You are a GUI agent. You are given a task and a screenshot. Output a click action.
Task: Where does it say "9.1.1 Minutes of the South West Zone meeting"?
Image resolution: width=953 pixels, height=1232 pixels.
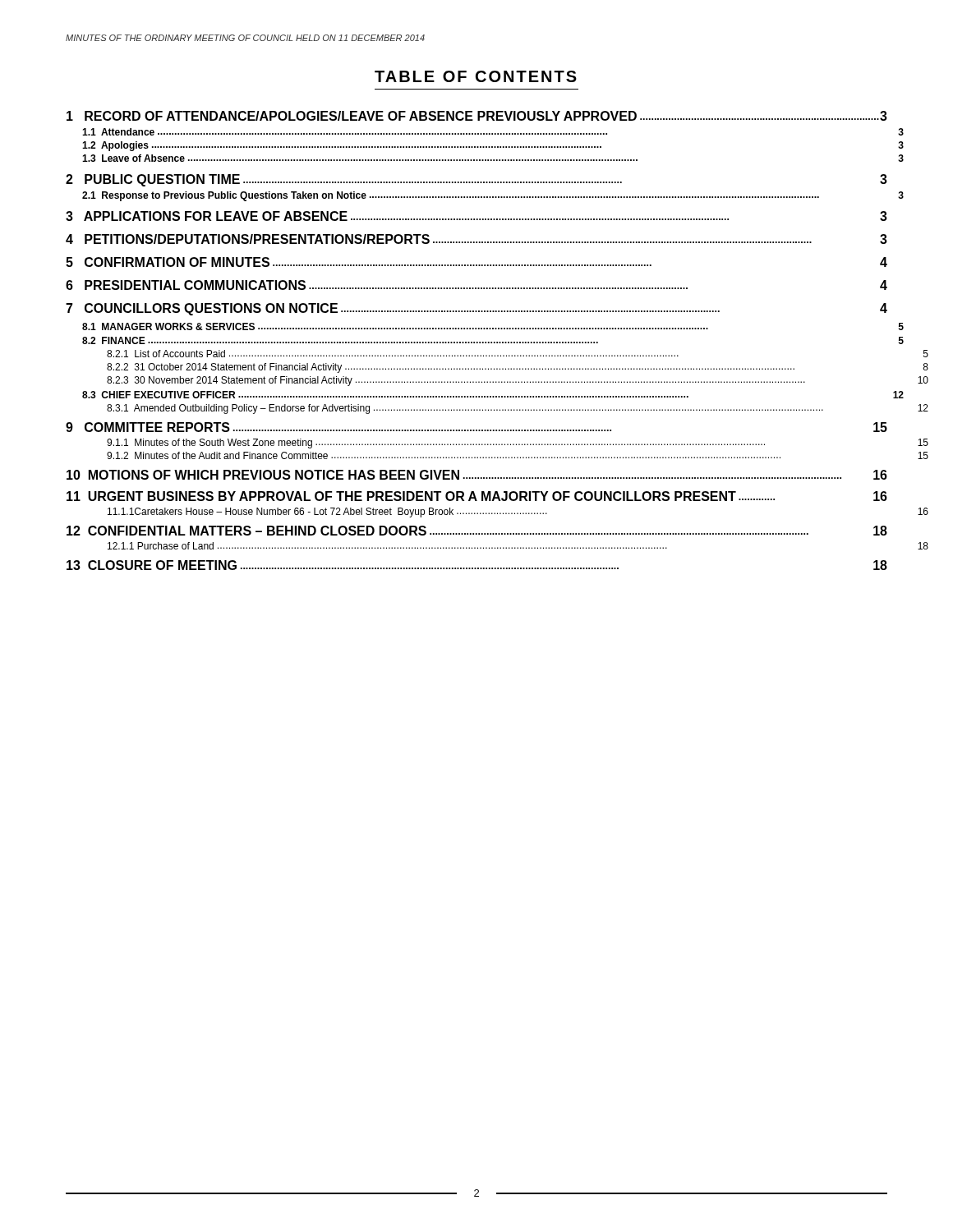[x=518, y=443]
